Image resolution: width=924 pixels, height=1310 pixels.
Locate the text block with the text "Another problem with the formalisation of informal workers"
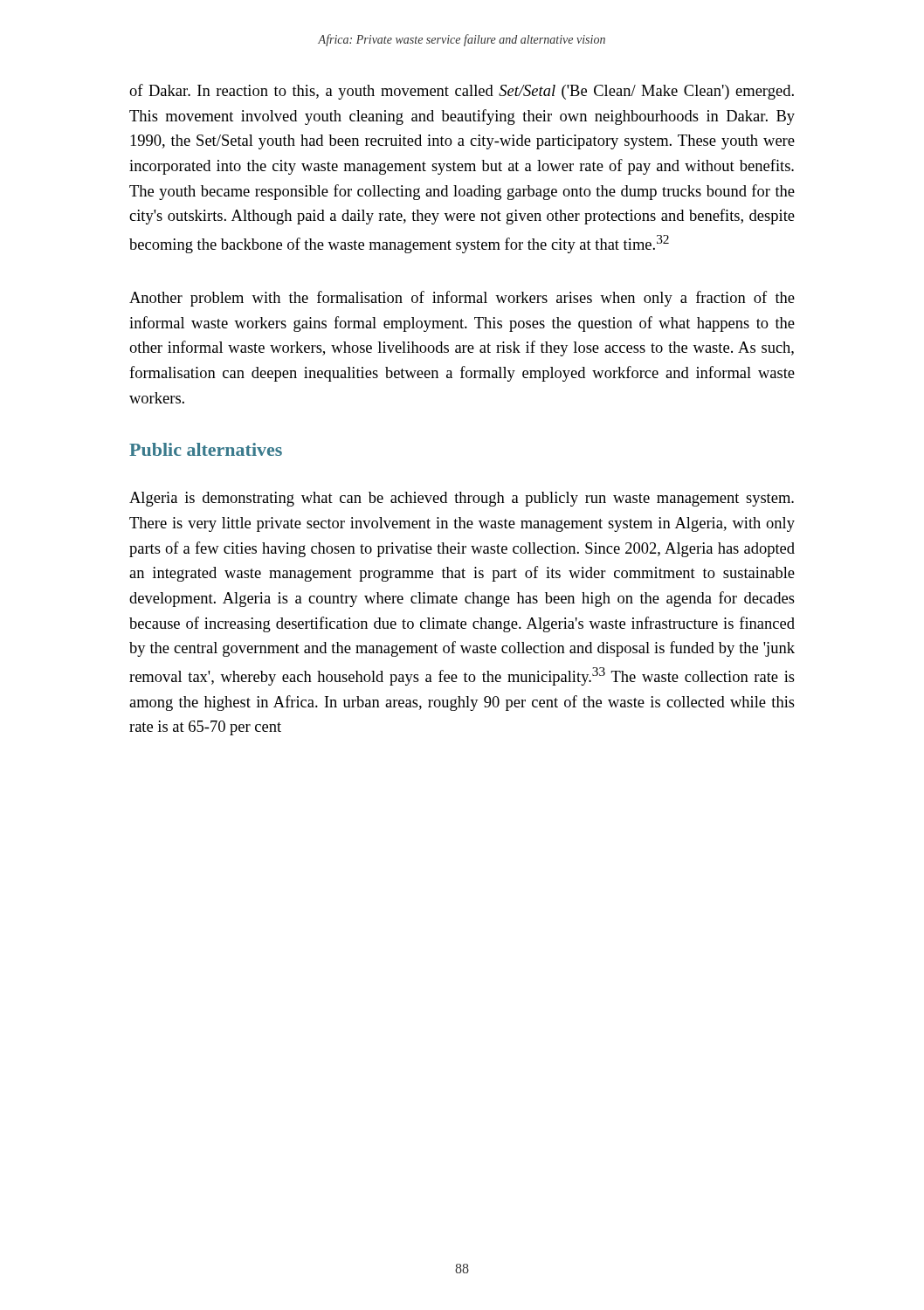(x=462, y=348)
